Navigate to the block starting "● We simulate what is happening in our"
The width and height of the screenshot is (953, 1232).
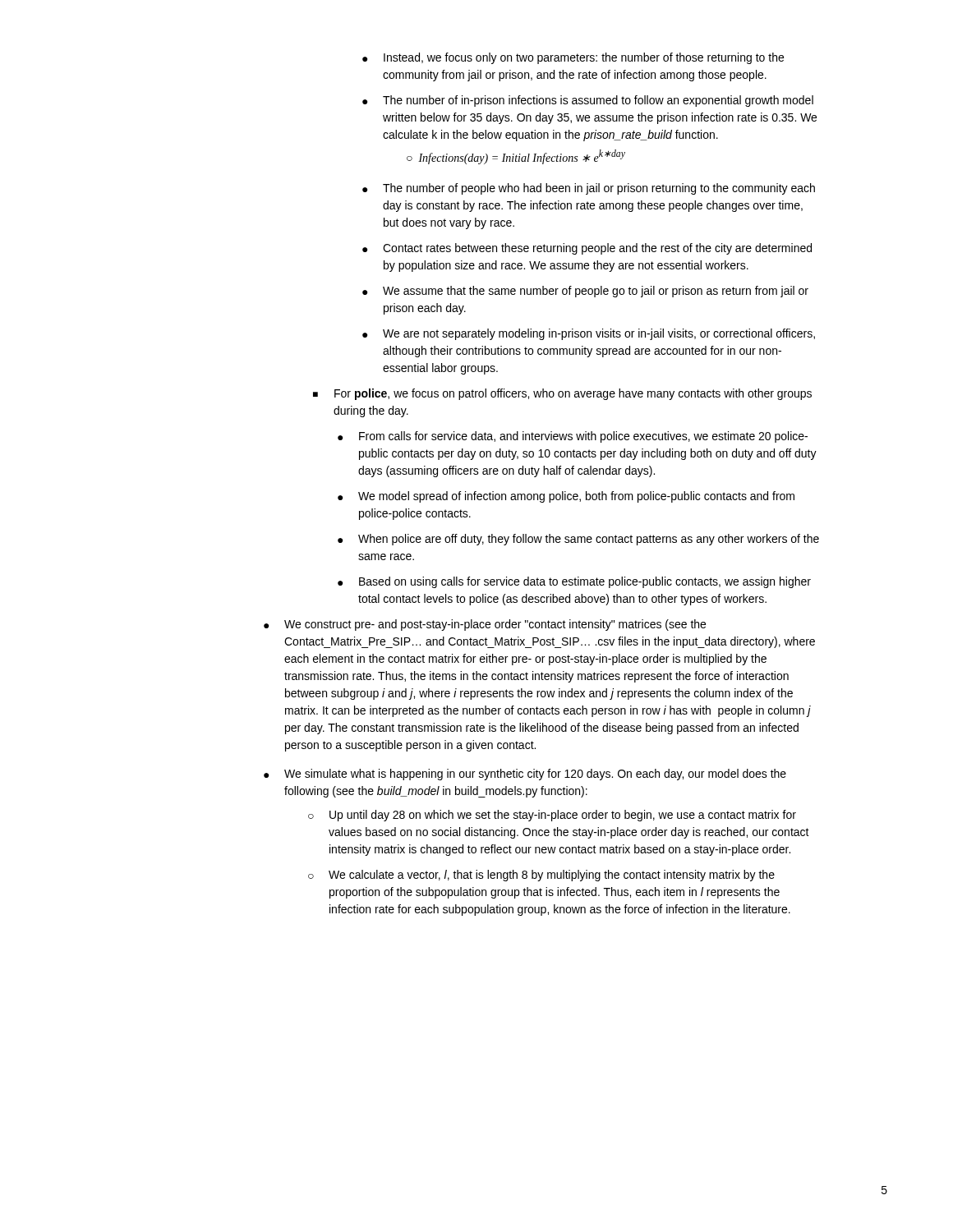pyautogui.click(x=542, y=846)
